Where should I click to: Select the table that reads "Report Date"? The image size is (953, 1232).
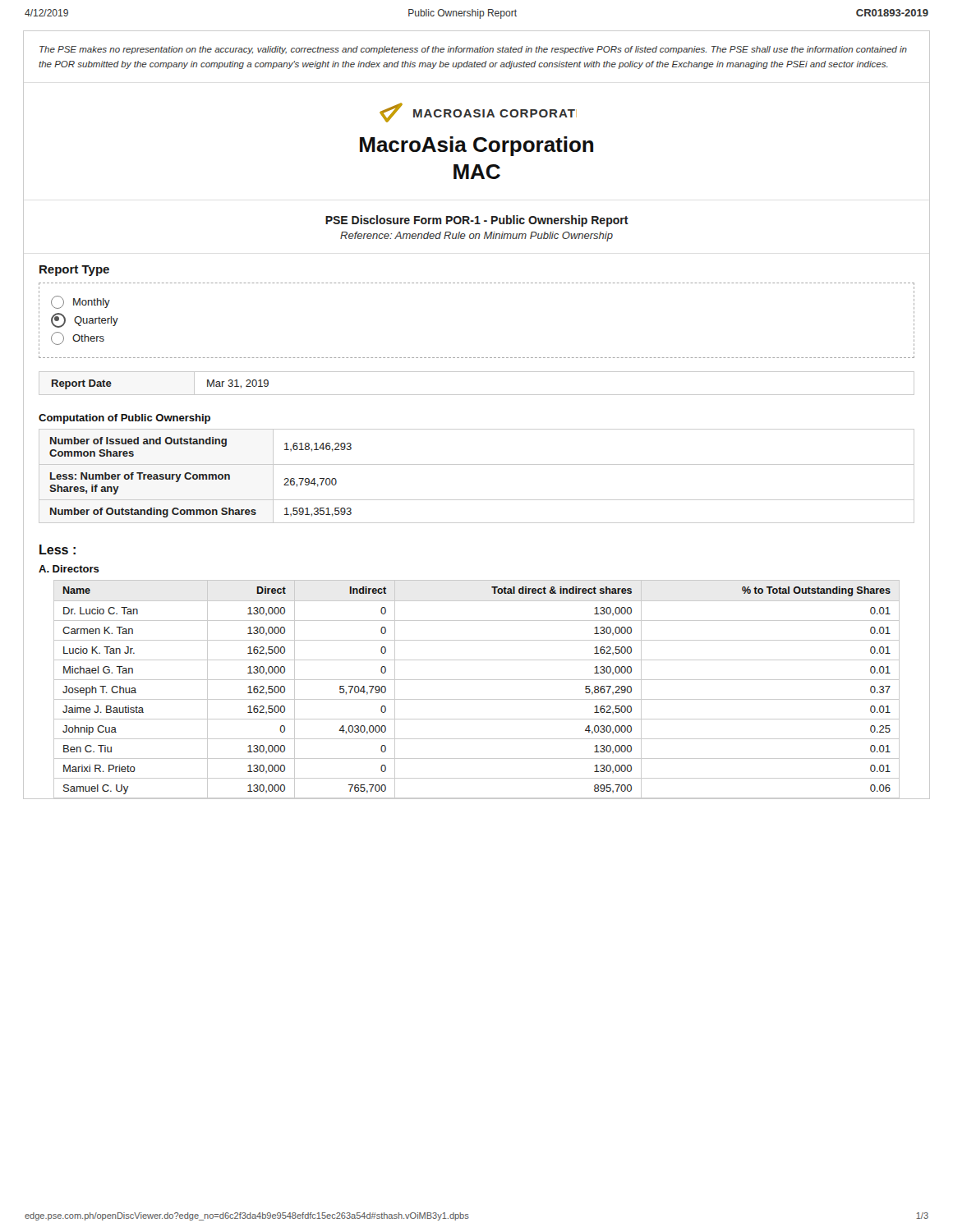(476, 383)
